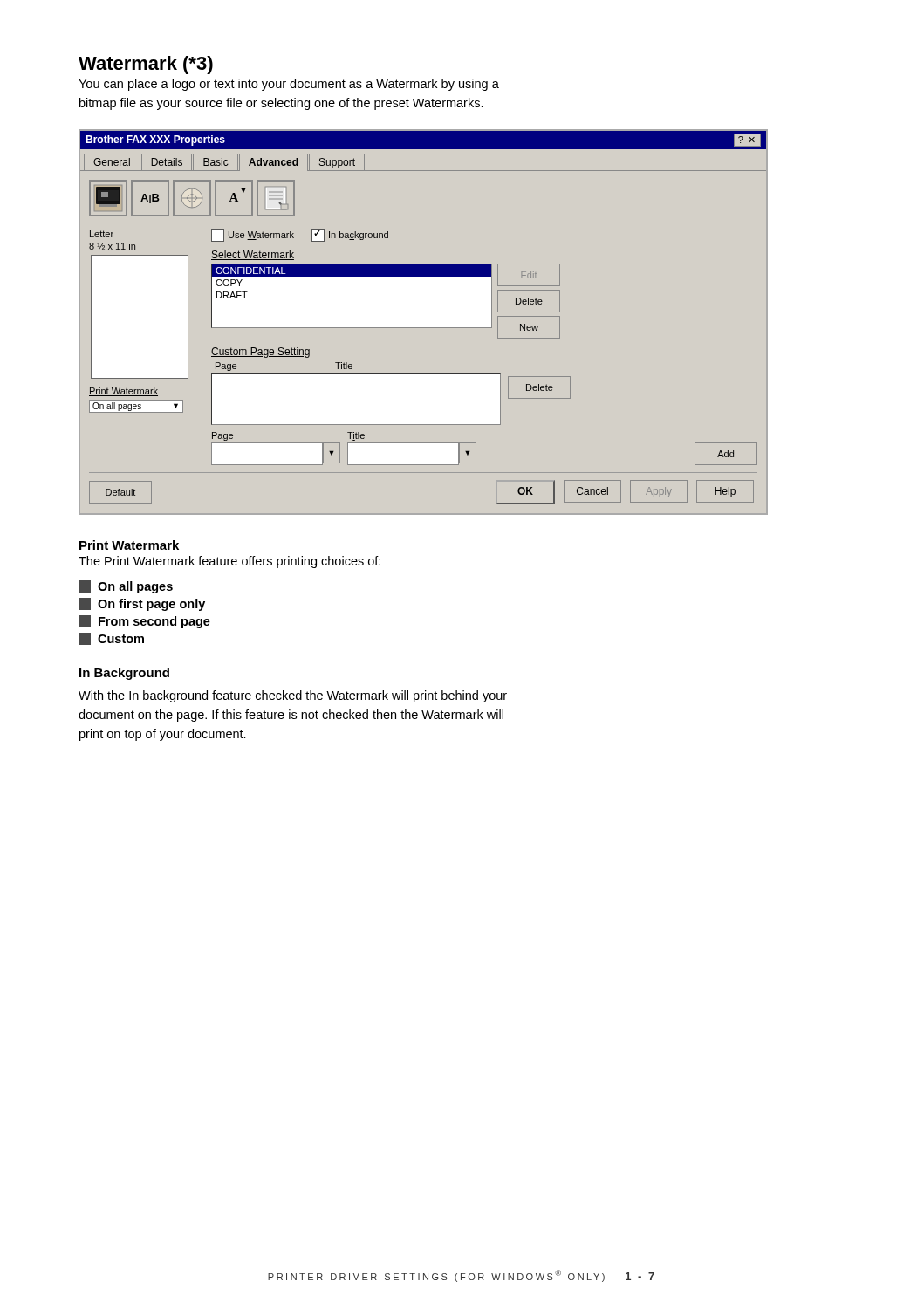The height and width of the screenshot is (1309, 924).
Task: Find a screenshot
Action: (x=462, y=322)
